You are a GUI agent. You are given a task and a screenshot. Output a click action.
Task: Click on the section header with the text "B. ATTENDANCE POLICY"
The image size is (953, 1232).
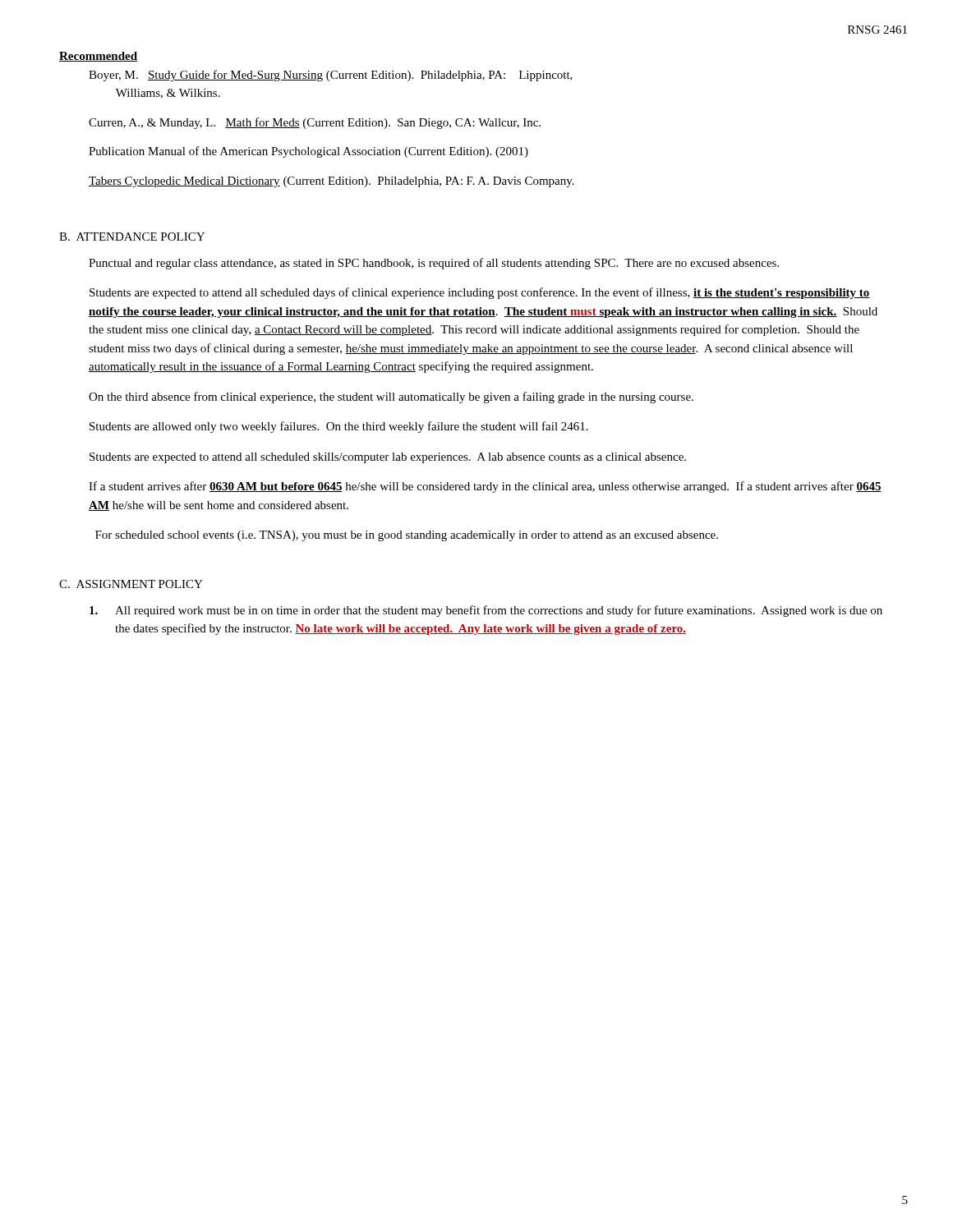tap(132, 237)
